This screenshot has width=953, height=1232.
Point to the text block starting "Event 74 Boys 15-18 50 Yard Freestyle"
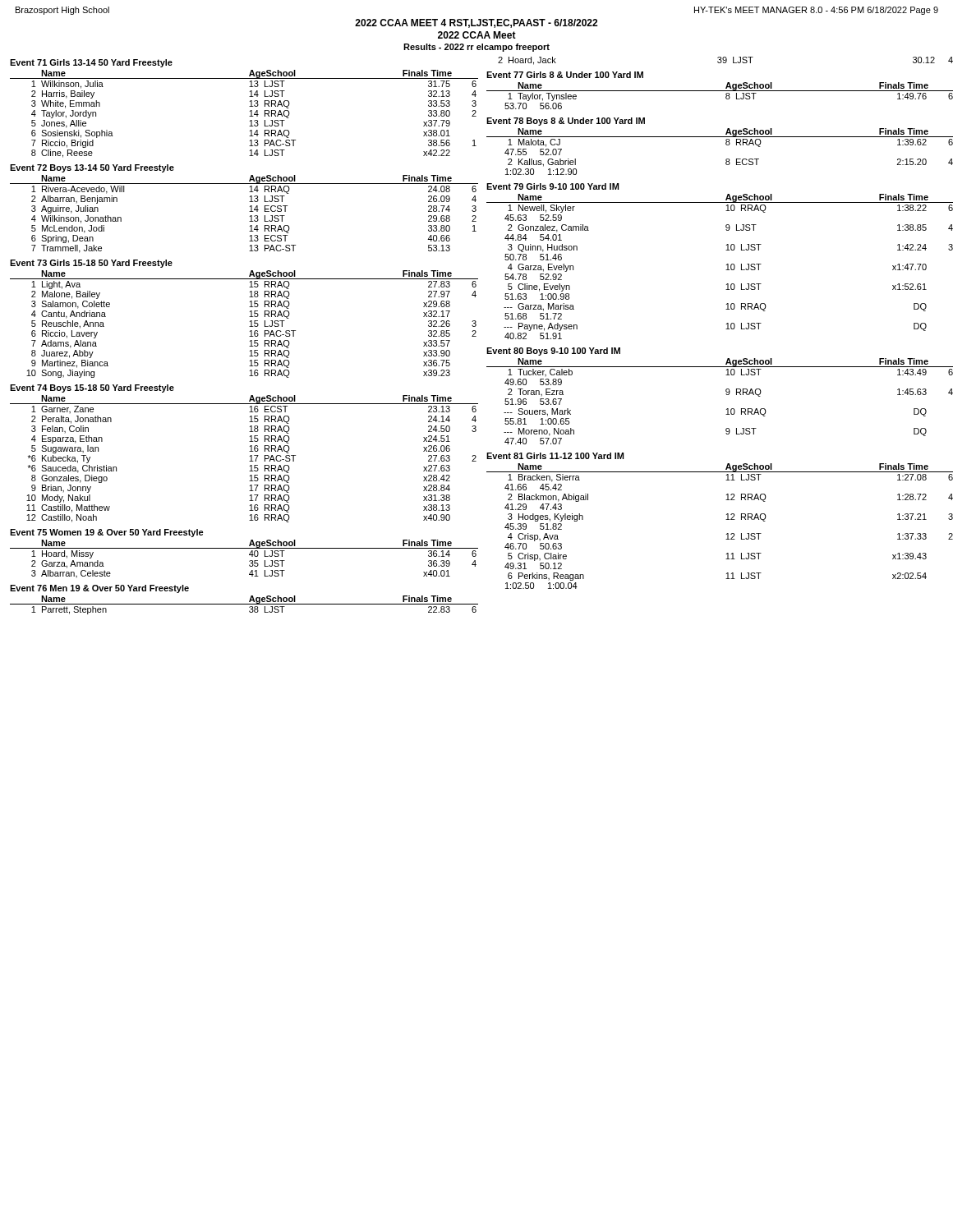tap(92, 388)
